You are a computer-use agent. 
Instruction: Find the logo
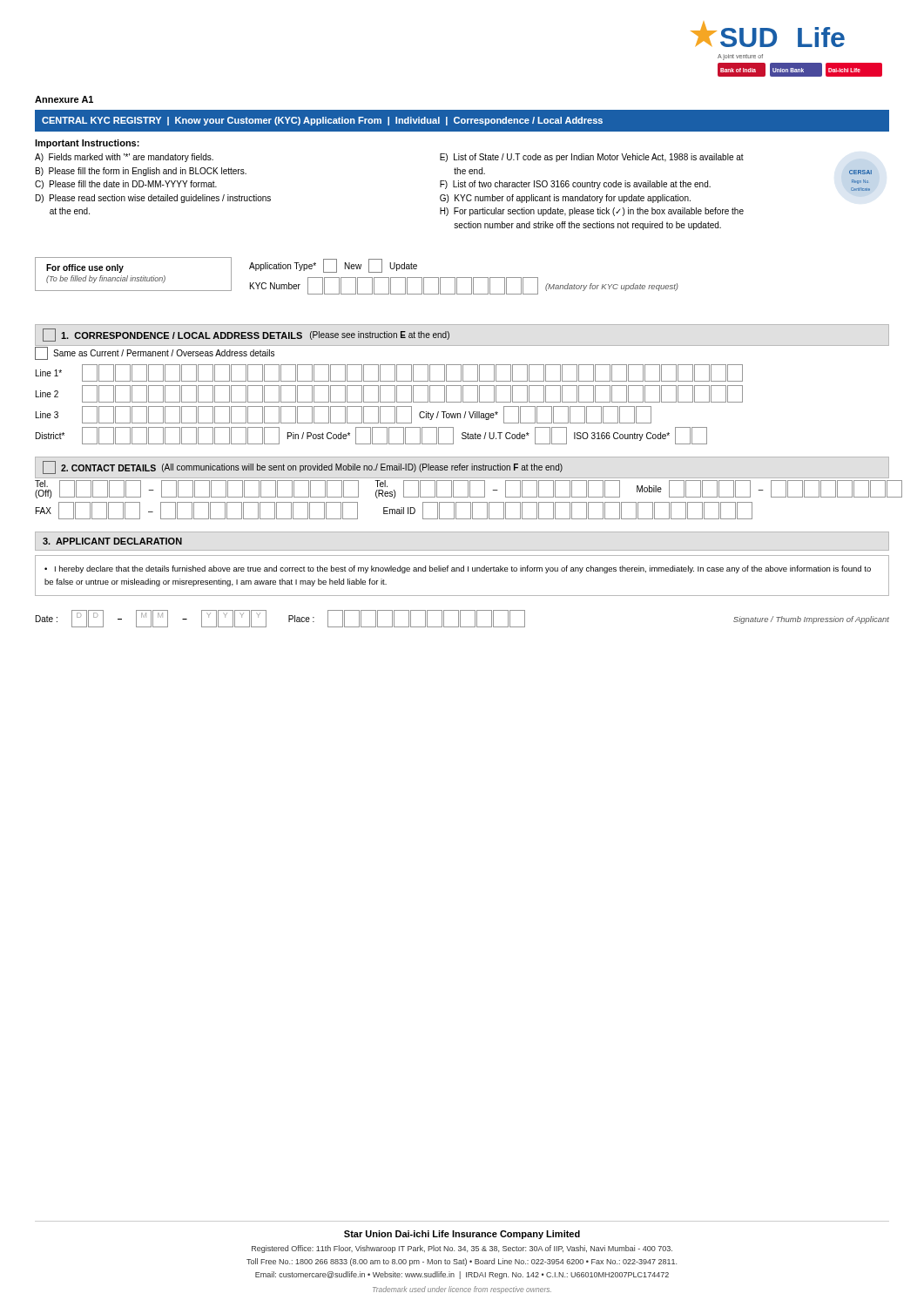click(787, 49)
